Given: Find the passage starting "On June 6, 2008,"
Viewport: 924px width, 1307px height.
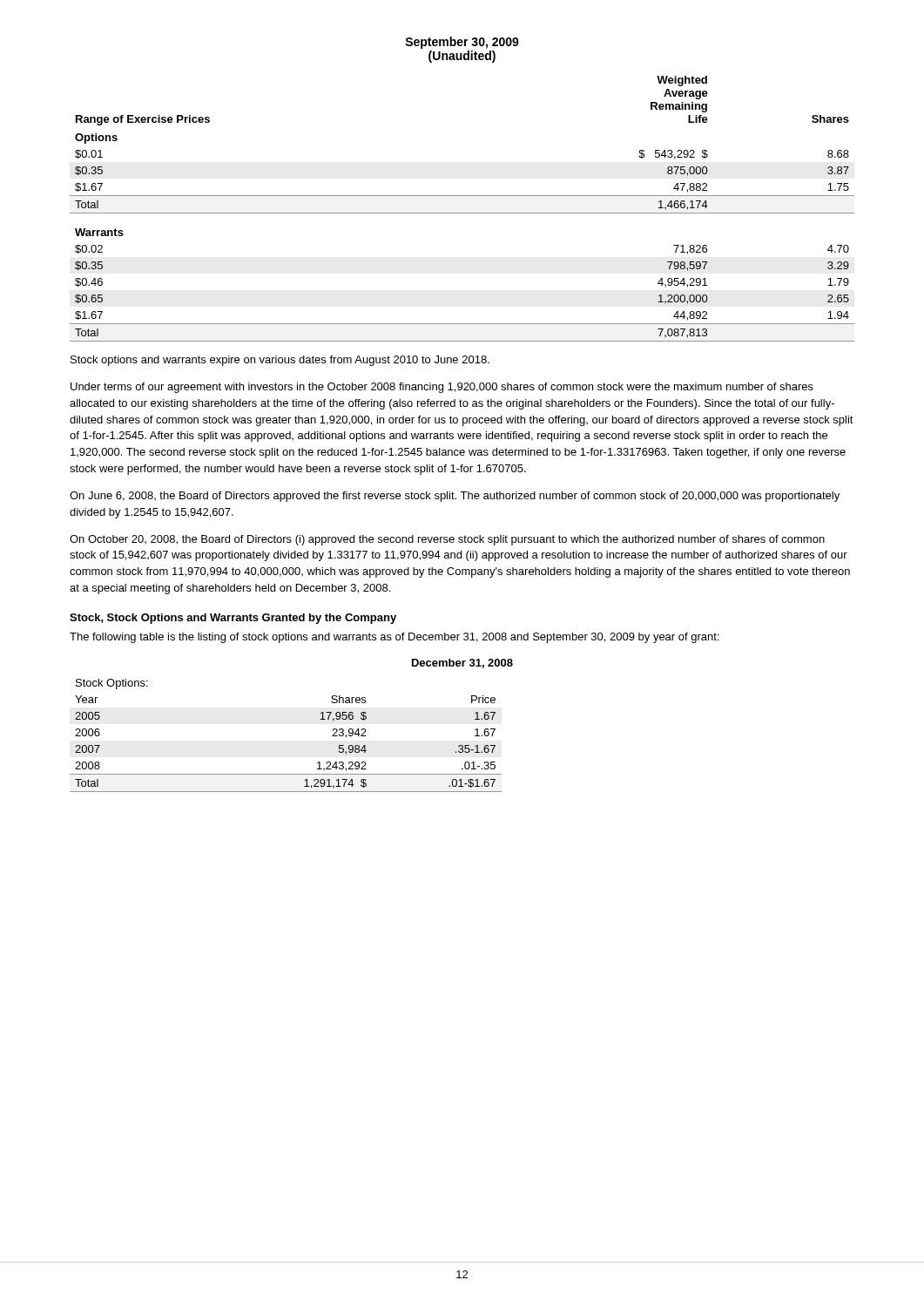Looking at the screenshot, I should [455, 503].
